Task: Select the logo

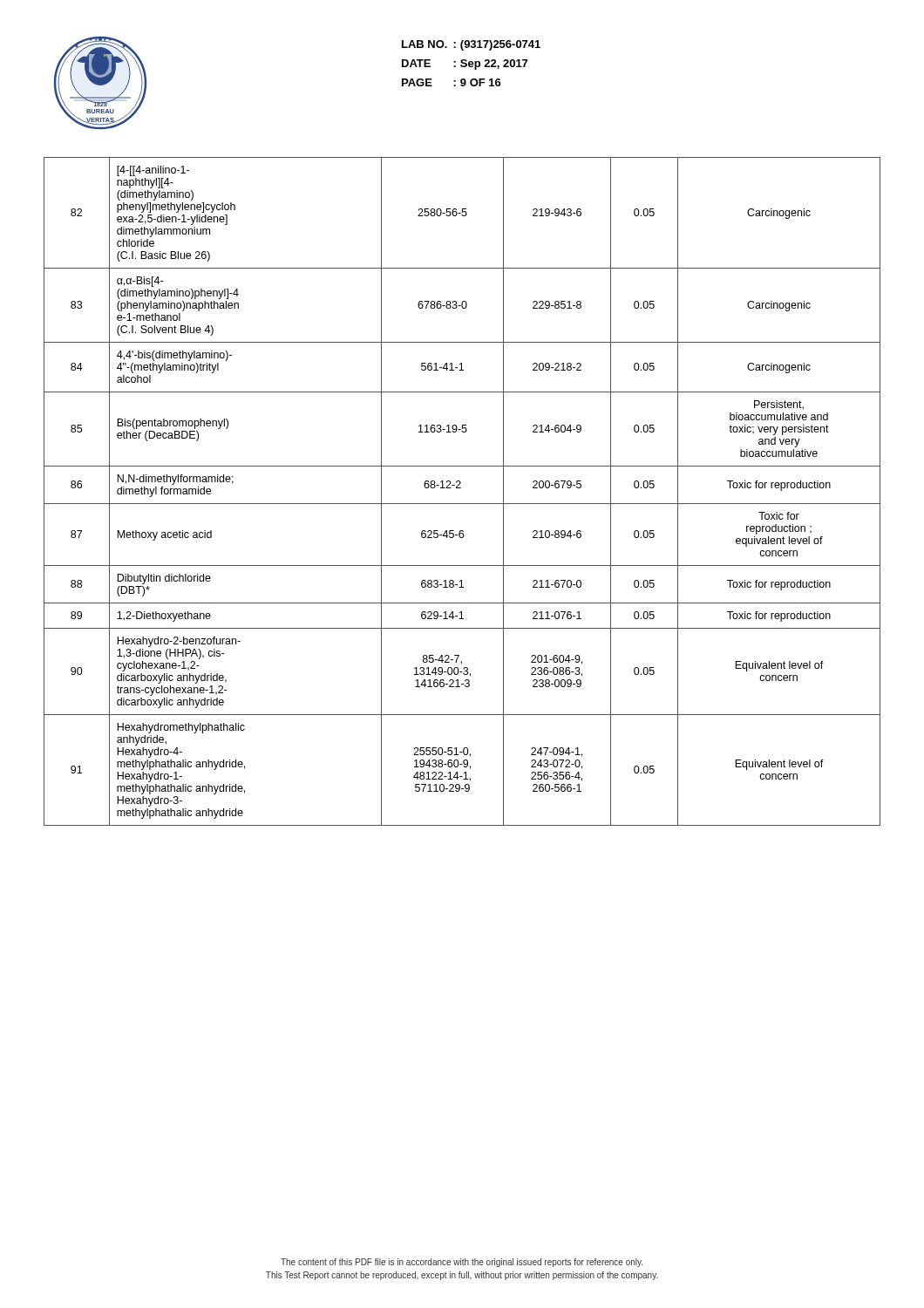Action: pyautogui.click(x=105, y=84)
